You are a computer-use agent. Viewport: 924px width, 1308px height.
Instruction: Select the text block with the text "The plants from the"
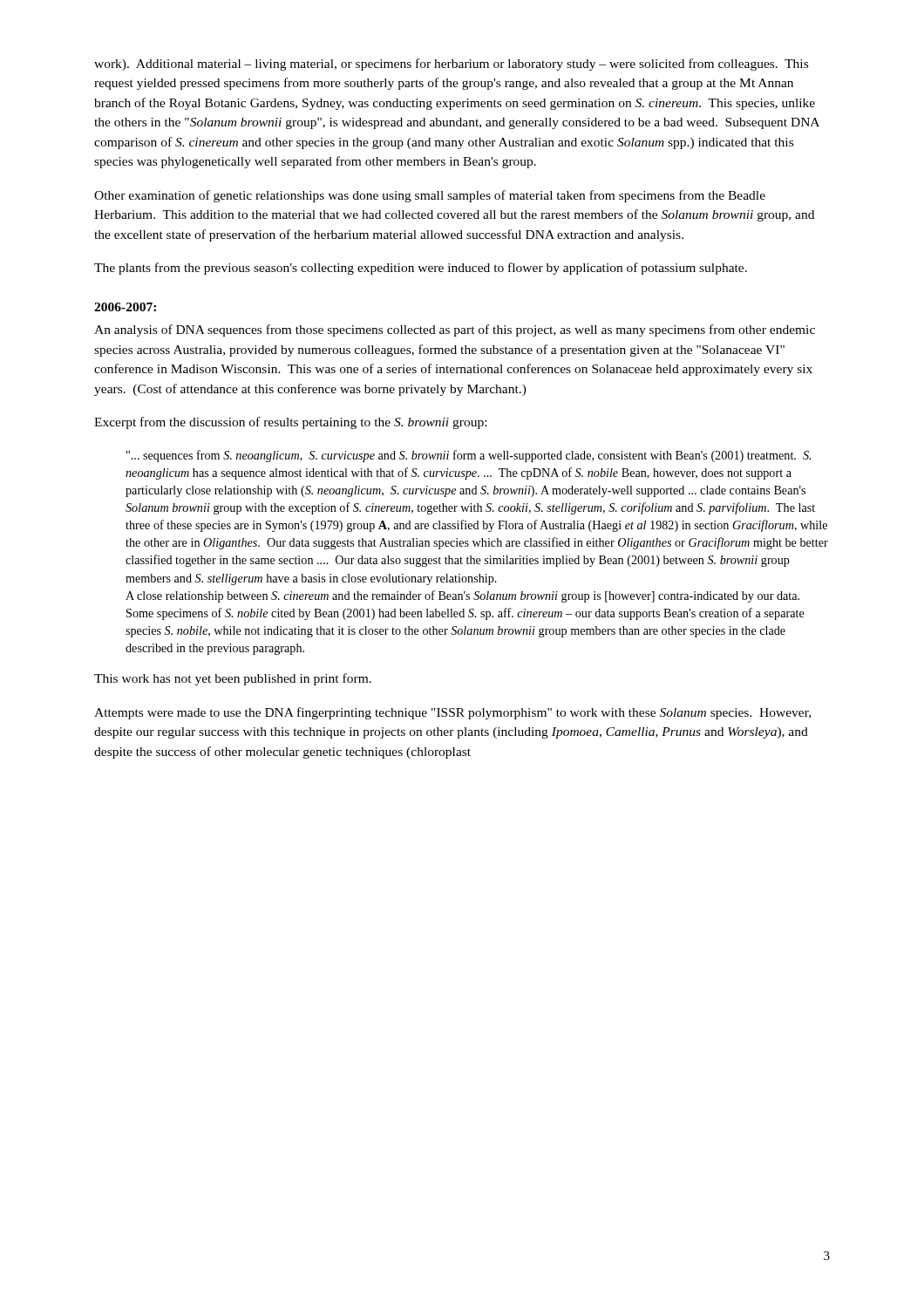tap(421, 267)
